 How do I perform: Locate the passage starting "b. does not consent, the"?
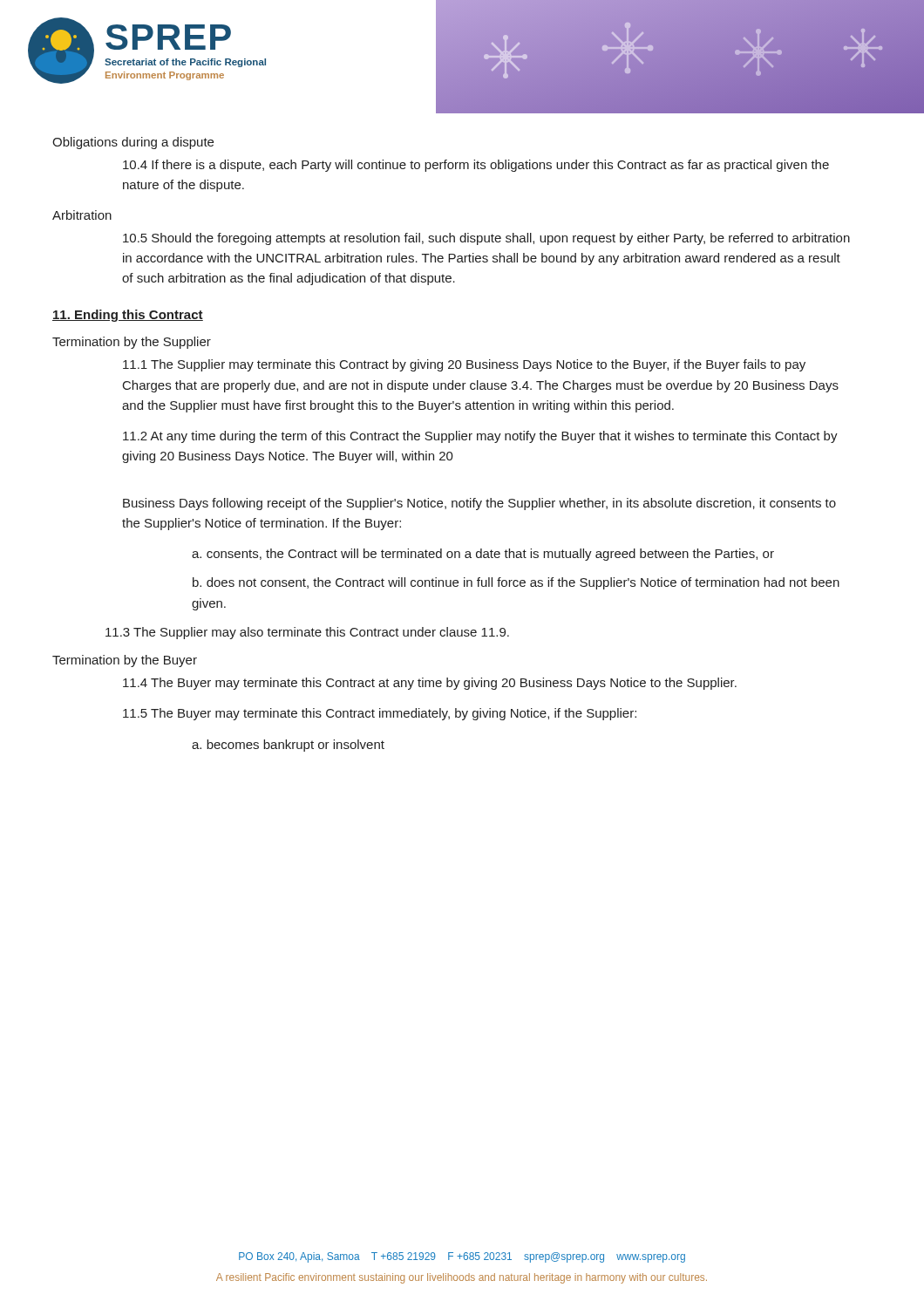tap(516, 592)
